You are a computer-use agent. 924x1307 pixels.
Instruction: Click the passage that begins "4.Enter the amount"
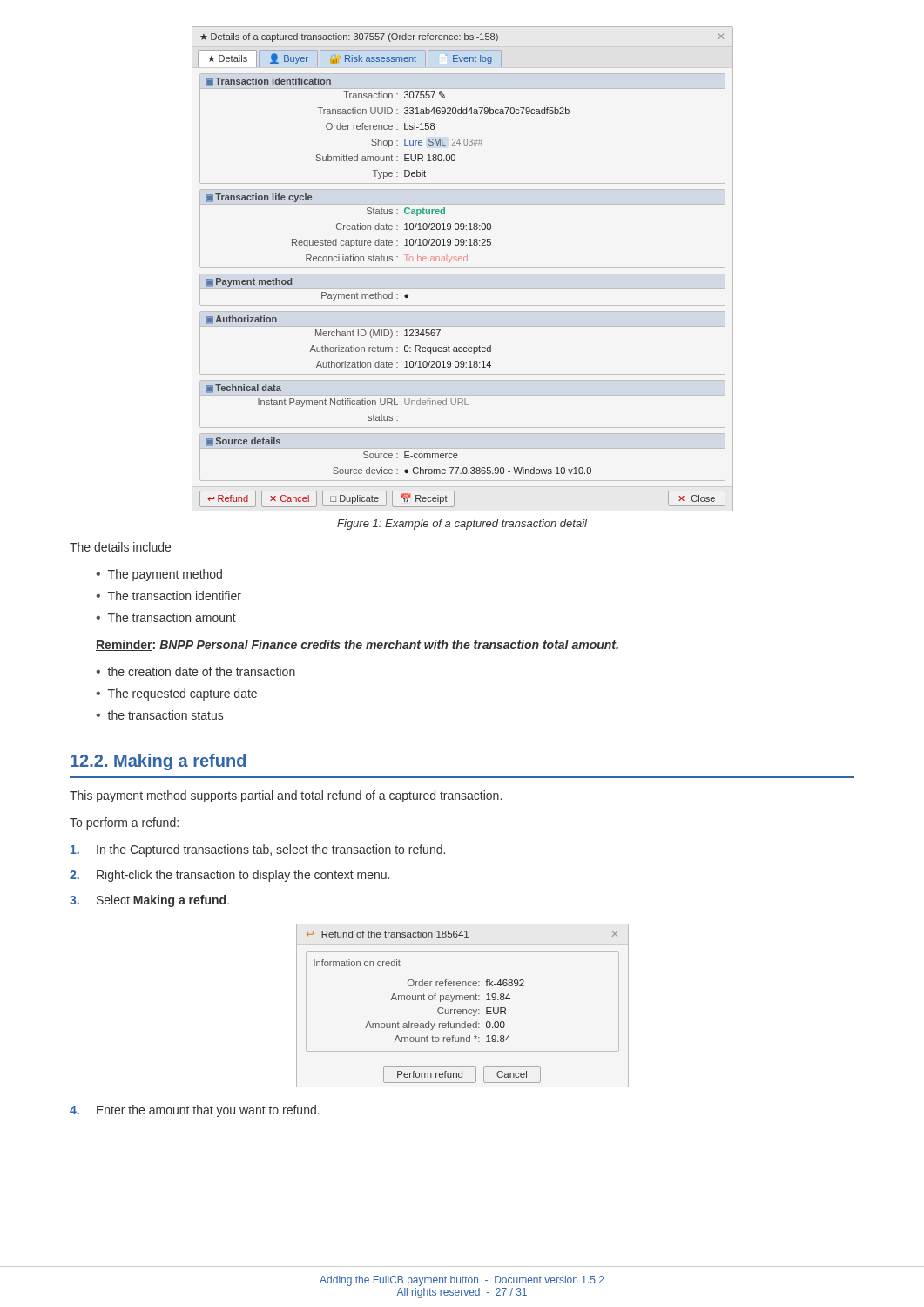[x=195, y=1111]
